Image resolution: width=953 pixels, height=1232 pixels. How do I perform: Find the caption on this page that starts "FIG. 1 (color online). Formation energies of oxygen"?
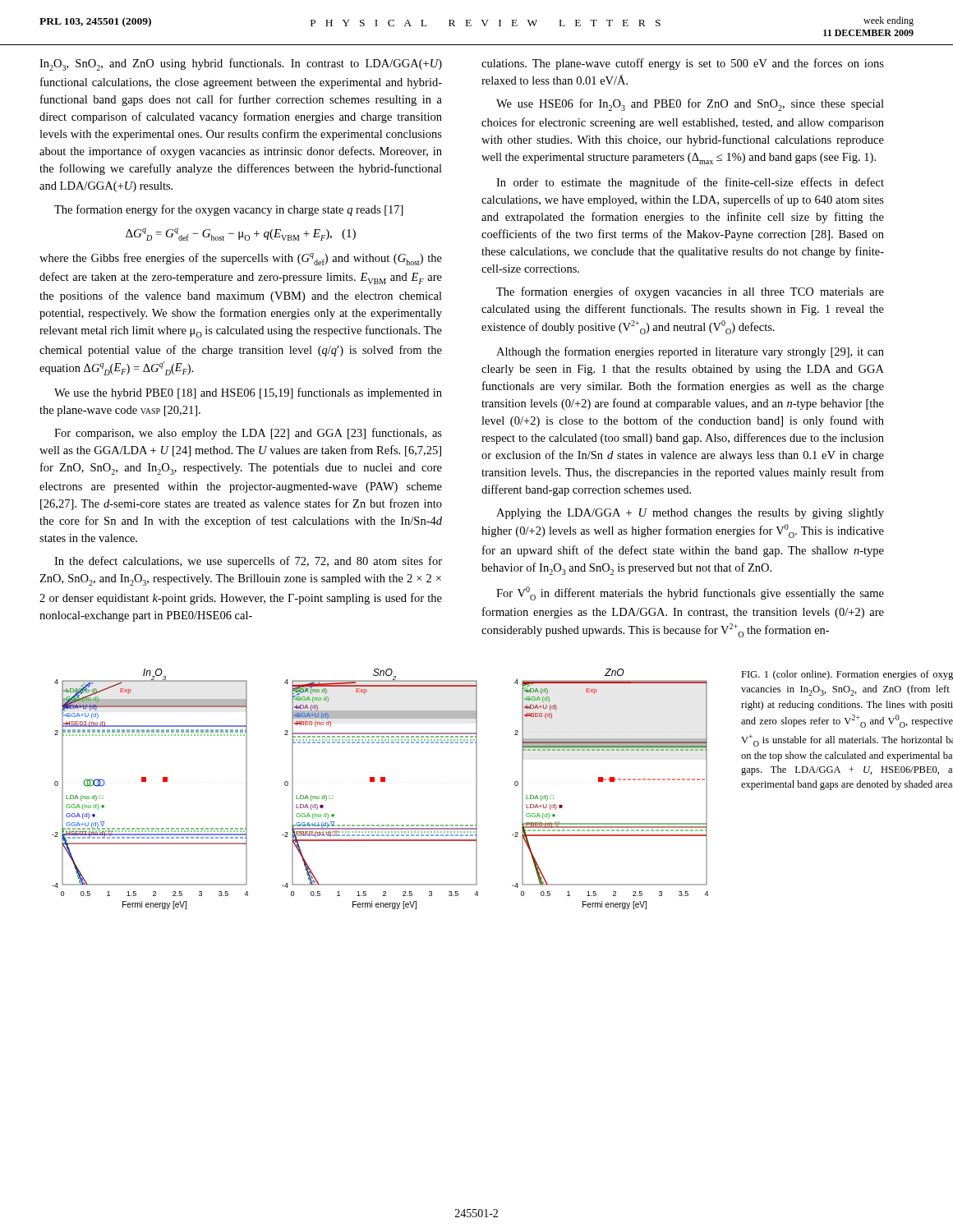847,730
